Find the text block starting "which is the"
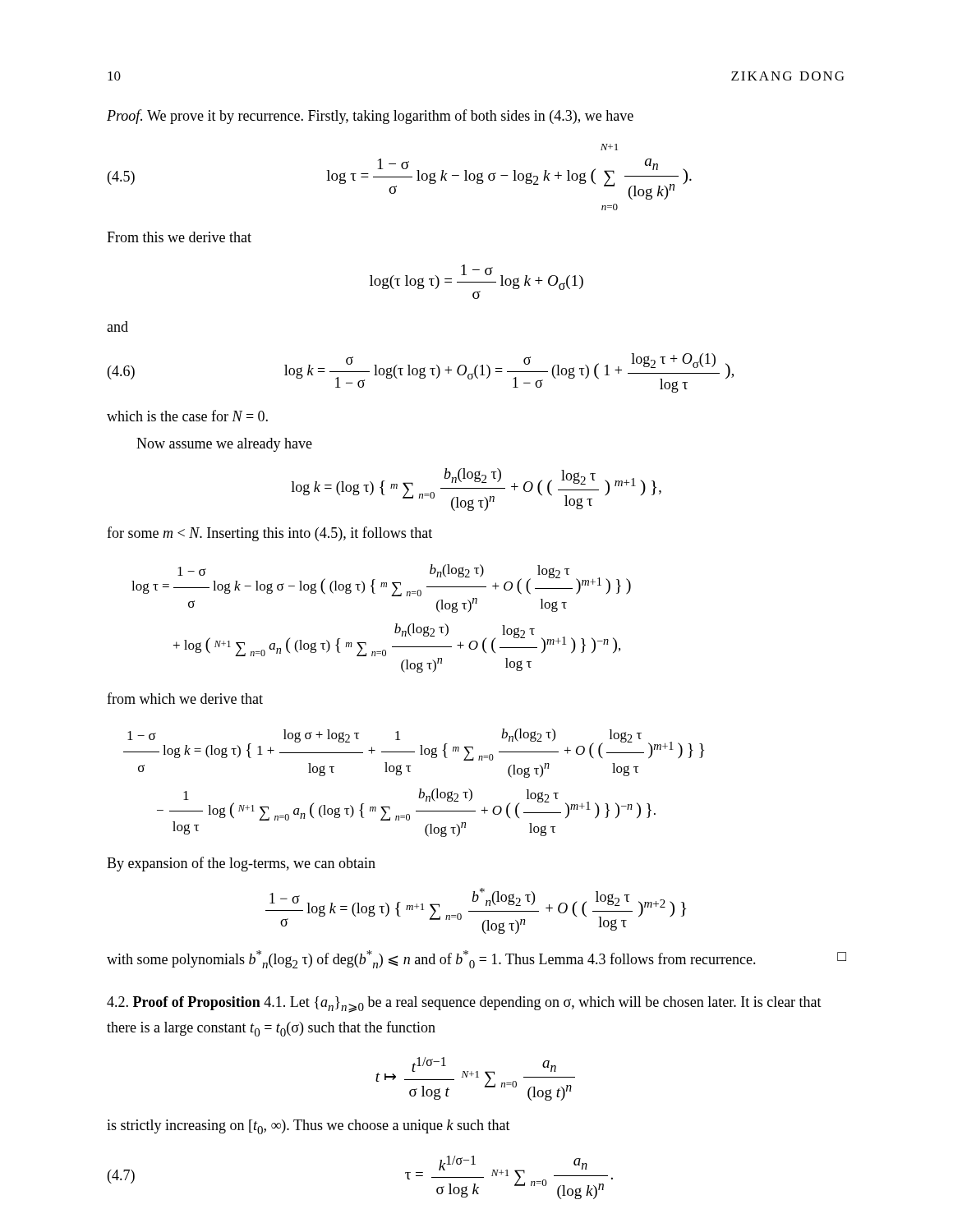The height and width of the screenshot is (1232, 953). (188, 416)
